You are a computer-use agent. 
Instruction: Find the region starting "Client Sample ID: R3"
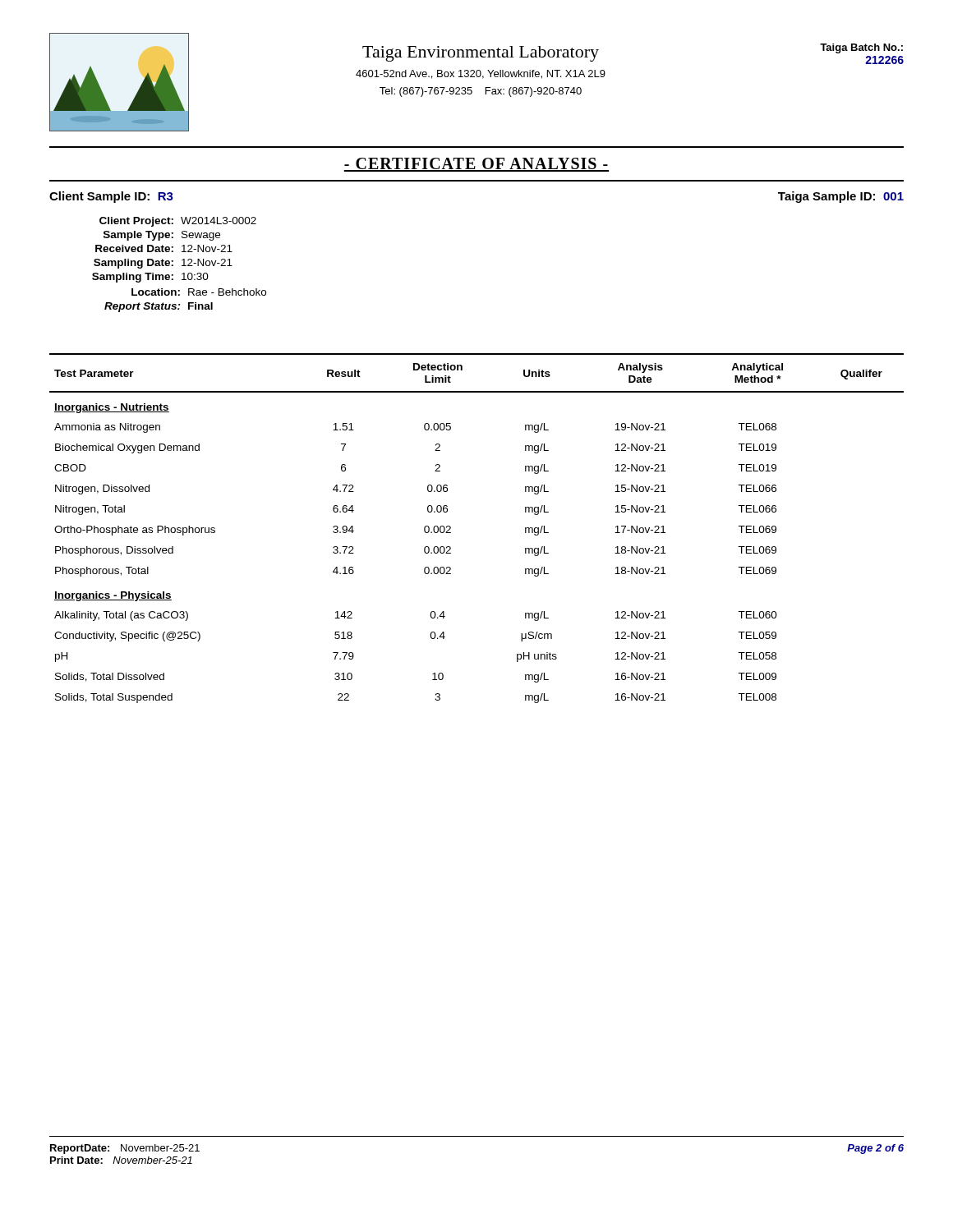(x=111, y=196)
